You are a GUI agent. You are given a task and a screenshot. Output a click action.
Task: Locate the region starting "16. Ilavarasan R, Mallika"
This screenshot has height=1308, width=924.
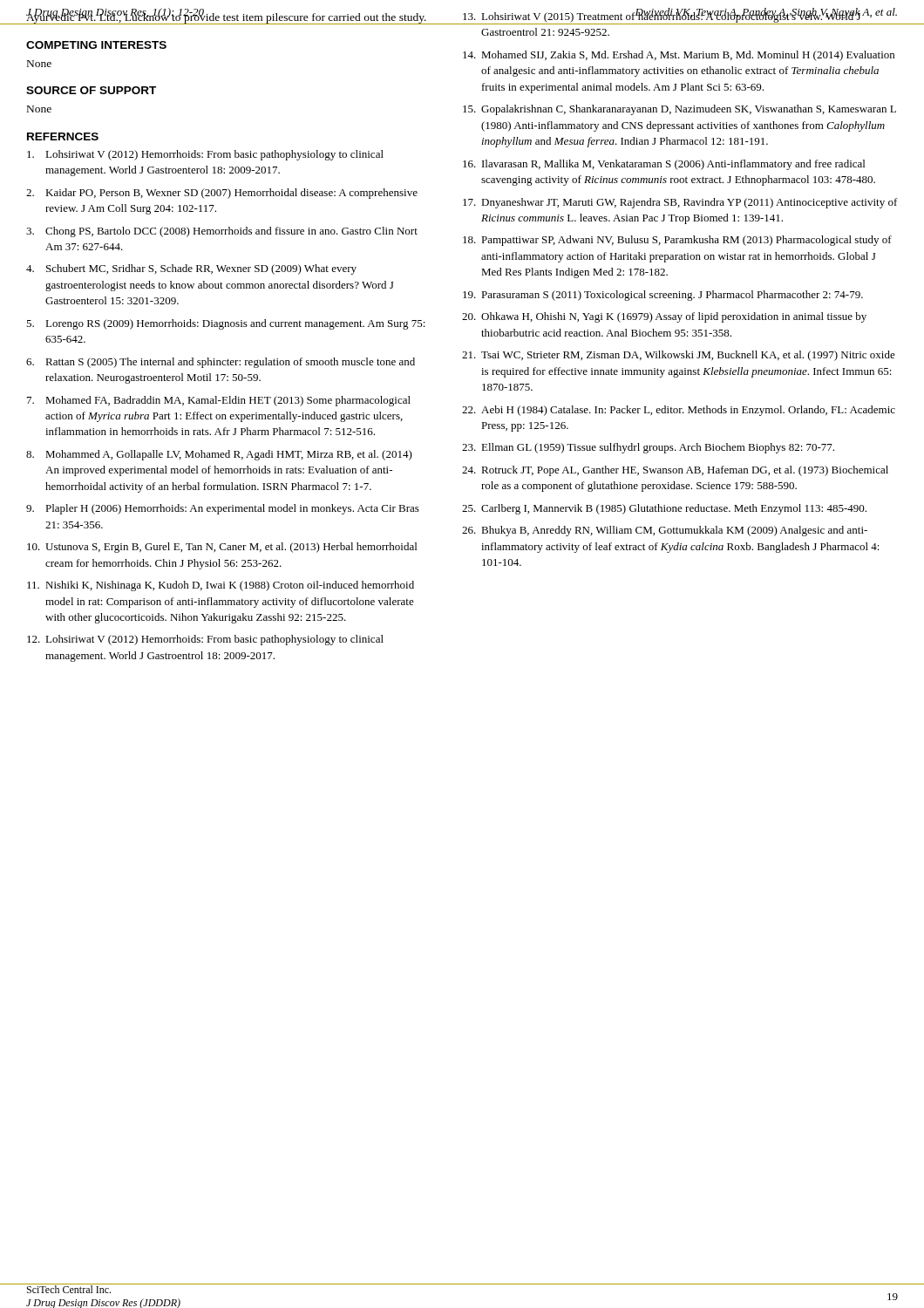pos(680,172)
